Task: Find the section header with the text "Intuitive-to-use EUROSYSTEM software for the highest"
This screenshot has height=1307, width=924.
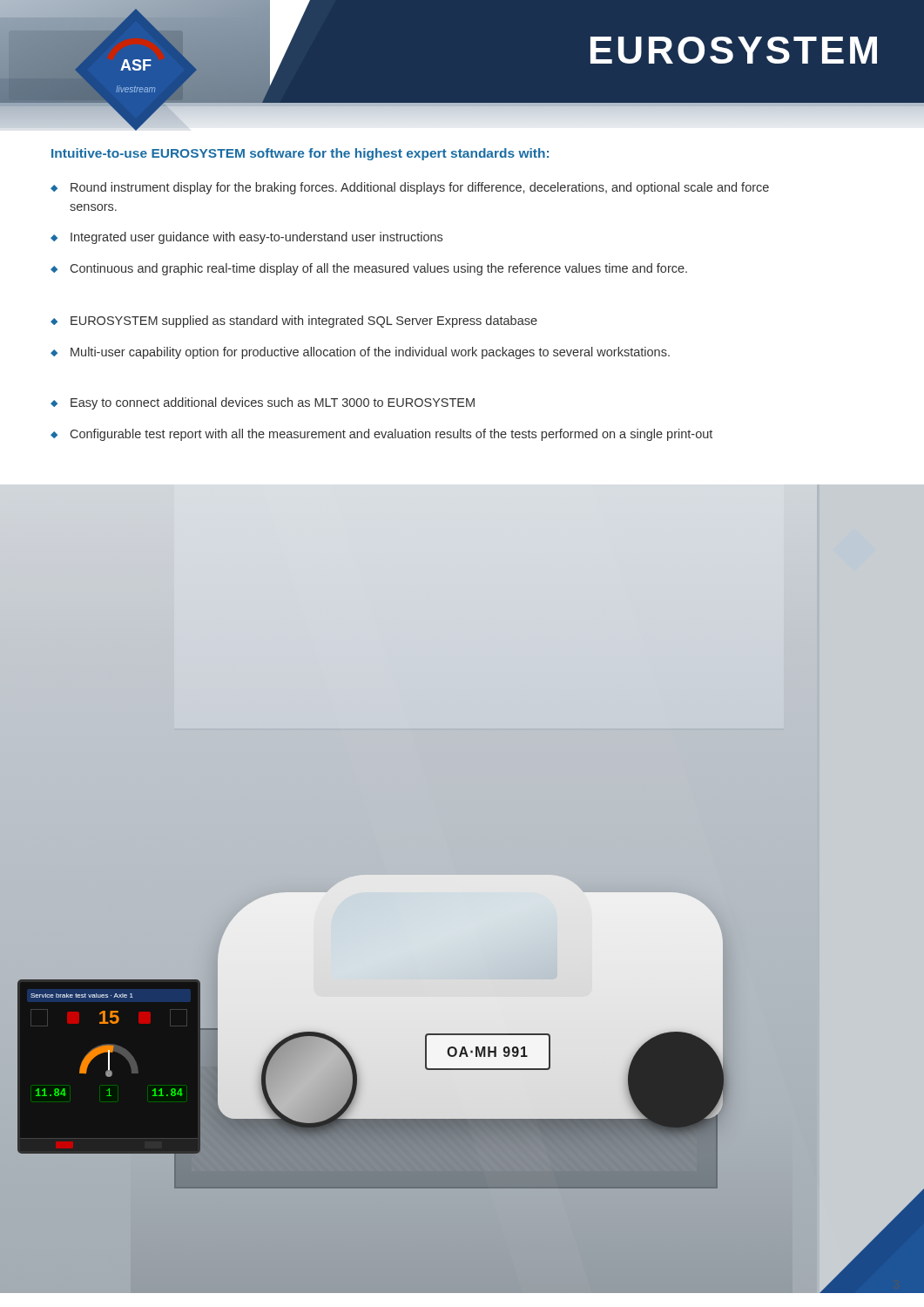Action: pos(300,153)
